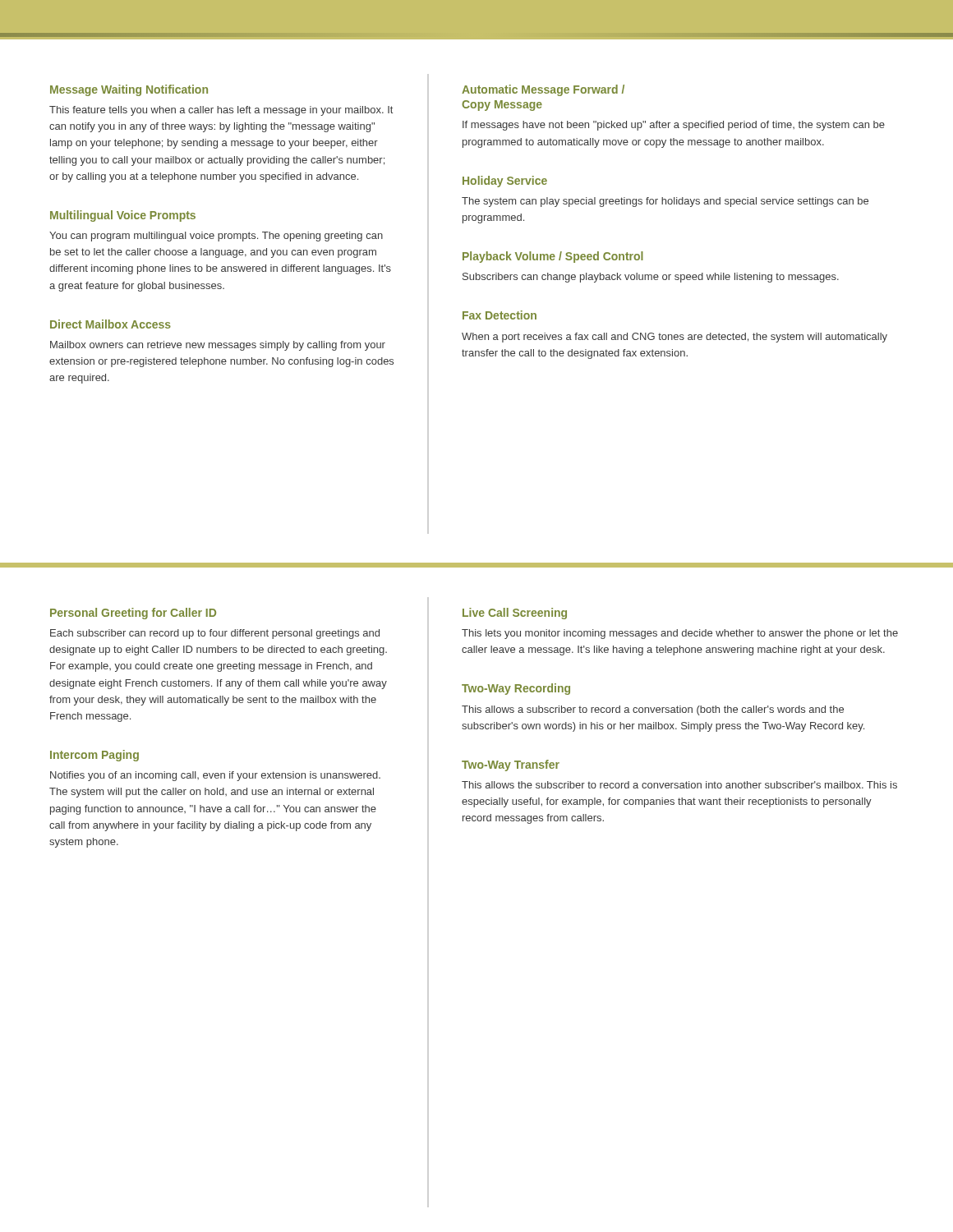Click on the text starting "Subscribers can change playback volume or speed while"

(x=651, y=277)
